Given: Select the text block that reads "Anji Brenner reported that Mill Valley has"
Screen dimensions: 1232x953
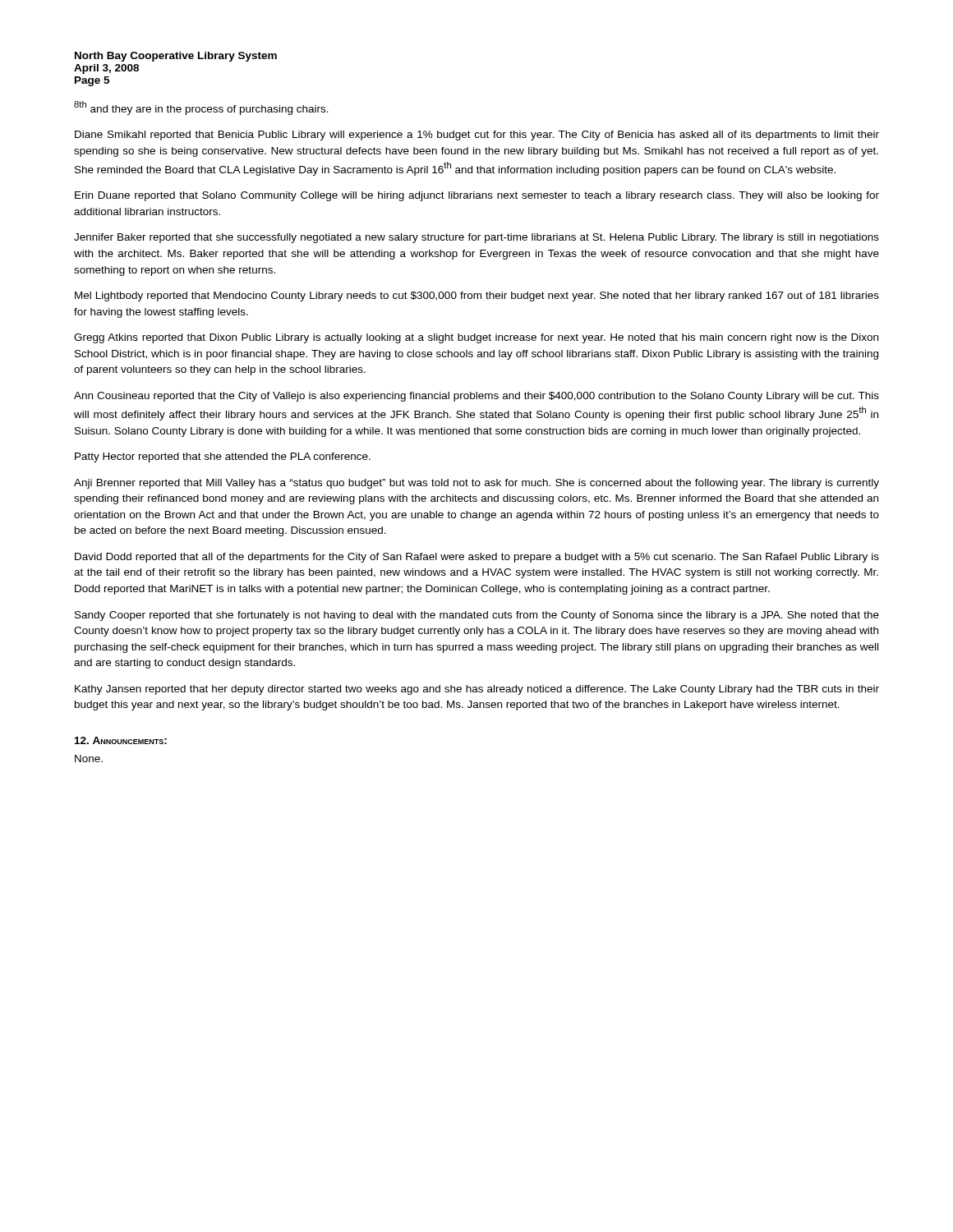Looking at the screenshot, I should pyautogui.click(x=476, y=507).
